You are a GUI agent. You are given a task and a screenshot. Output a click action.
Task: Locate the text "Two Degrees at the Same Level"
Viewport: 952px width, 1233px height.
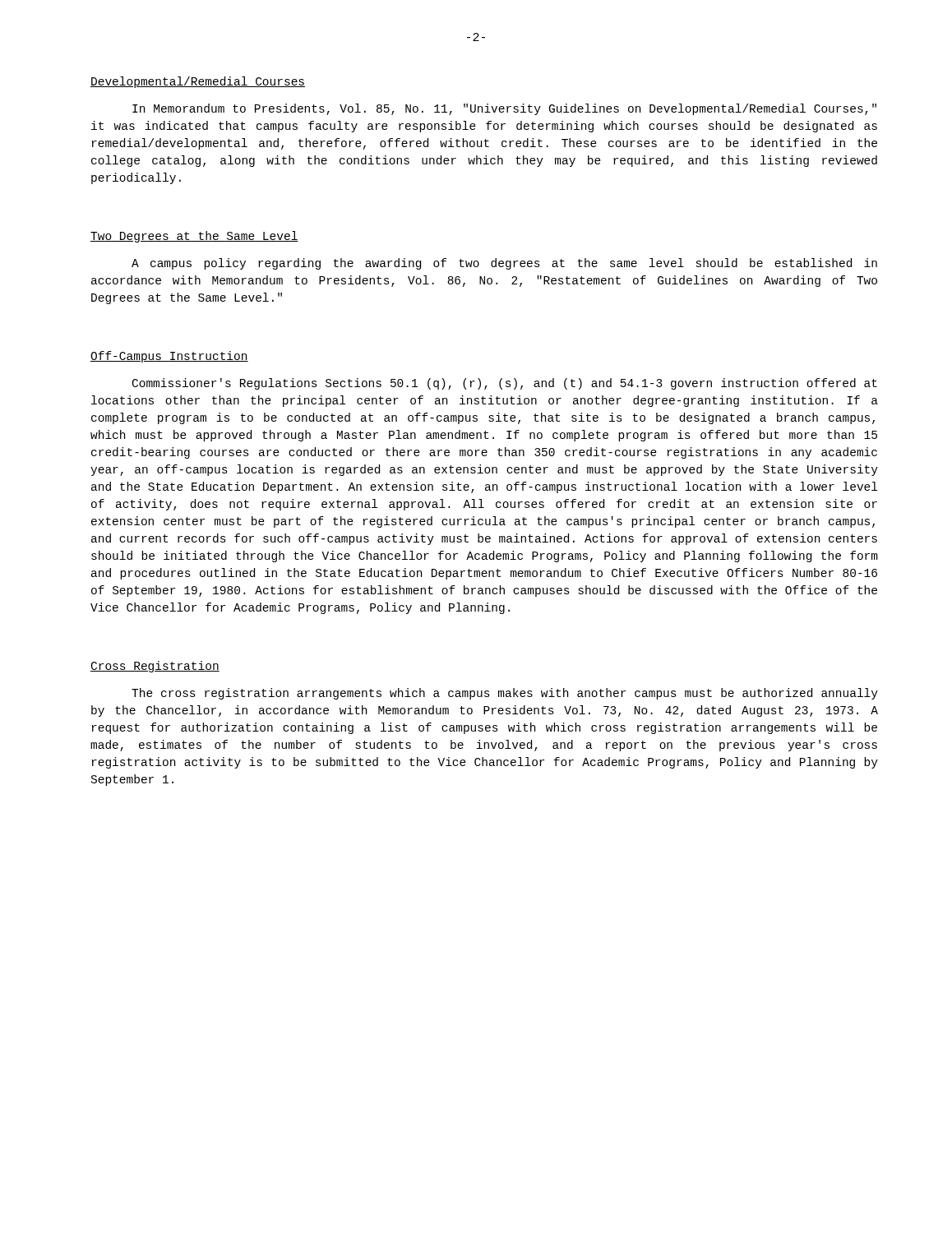click(x=194, y=237)
